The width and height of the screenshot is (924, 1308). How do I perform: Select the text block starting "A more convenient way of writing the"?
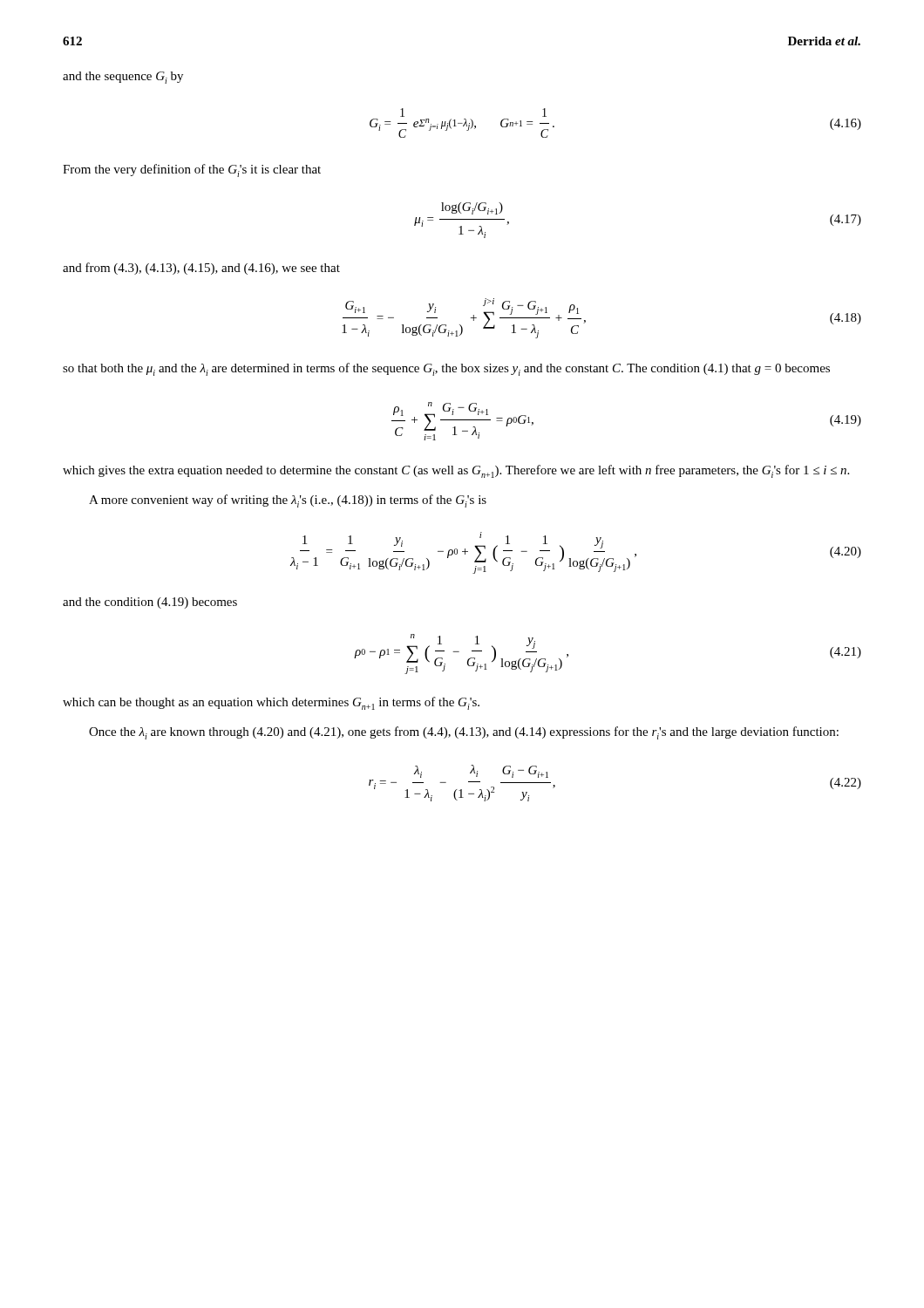(288, 501)
